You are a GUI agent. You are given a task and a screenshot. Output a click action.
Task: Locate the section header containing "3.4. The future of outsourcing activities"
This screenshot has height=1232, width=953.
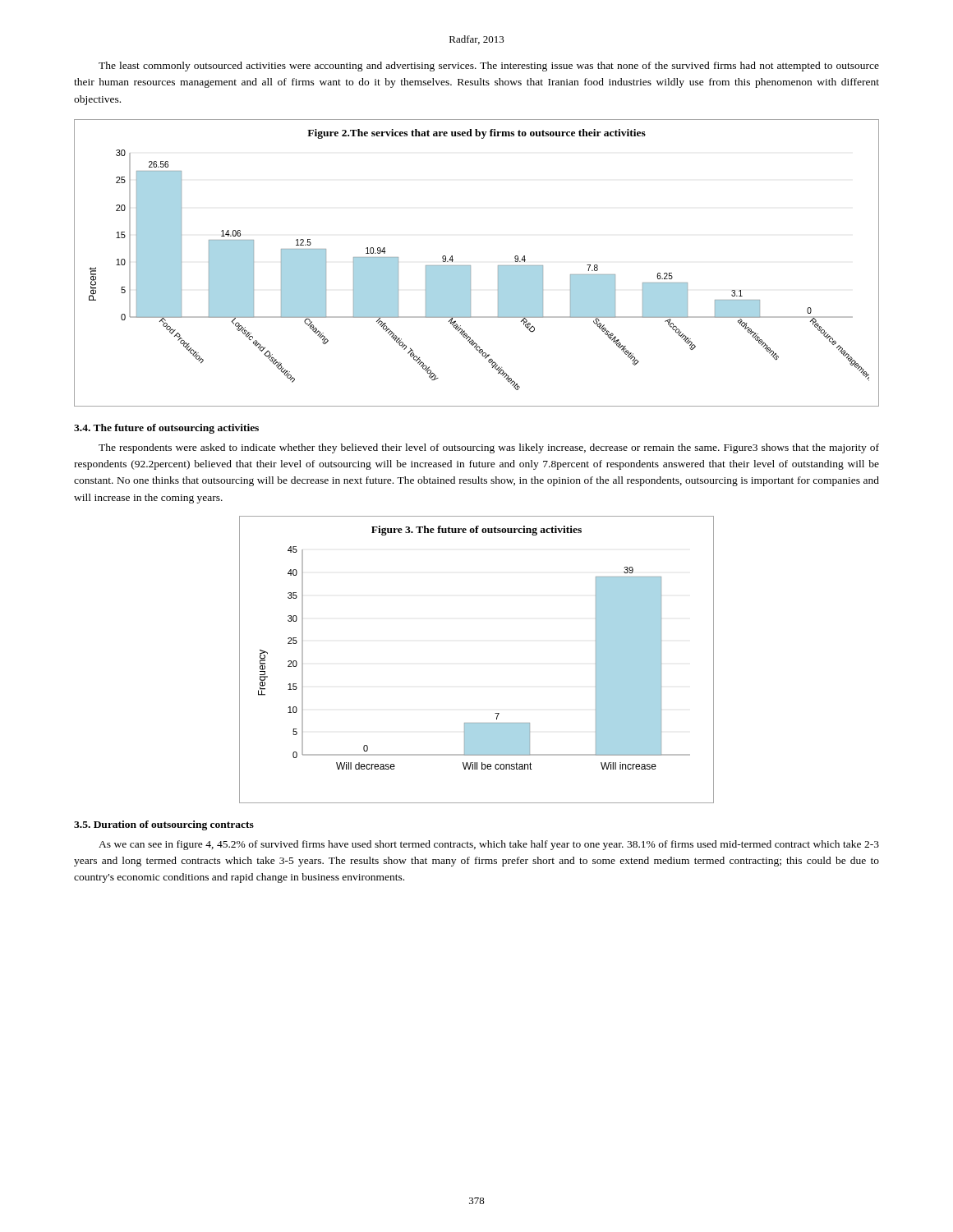pos(167,427)
